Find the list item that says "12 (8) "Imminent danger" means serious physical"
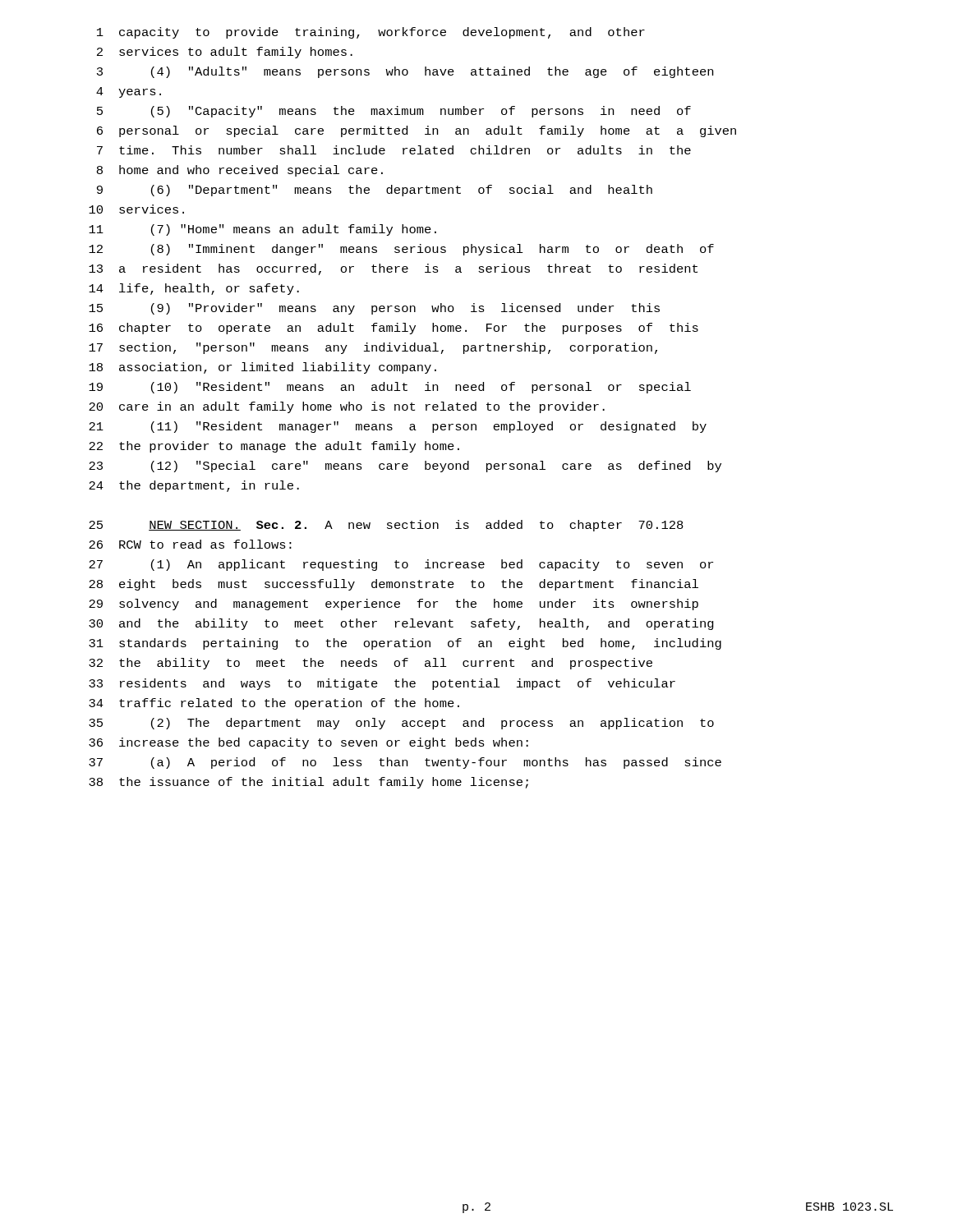The image size is (953, 1232). (x=483, y=250)
